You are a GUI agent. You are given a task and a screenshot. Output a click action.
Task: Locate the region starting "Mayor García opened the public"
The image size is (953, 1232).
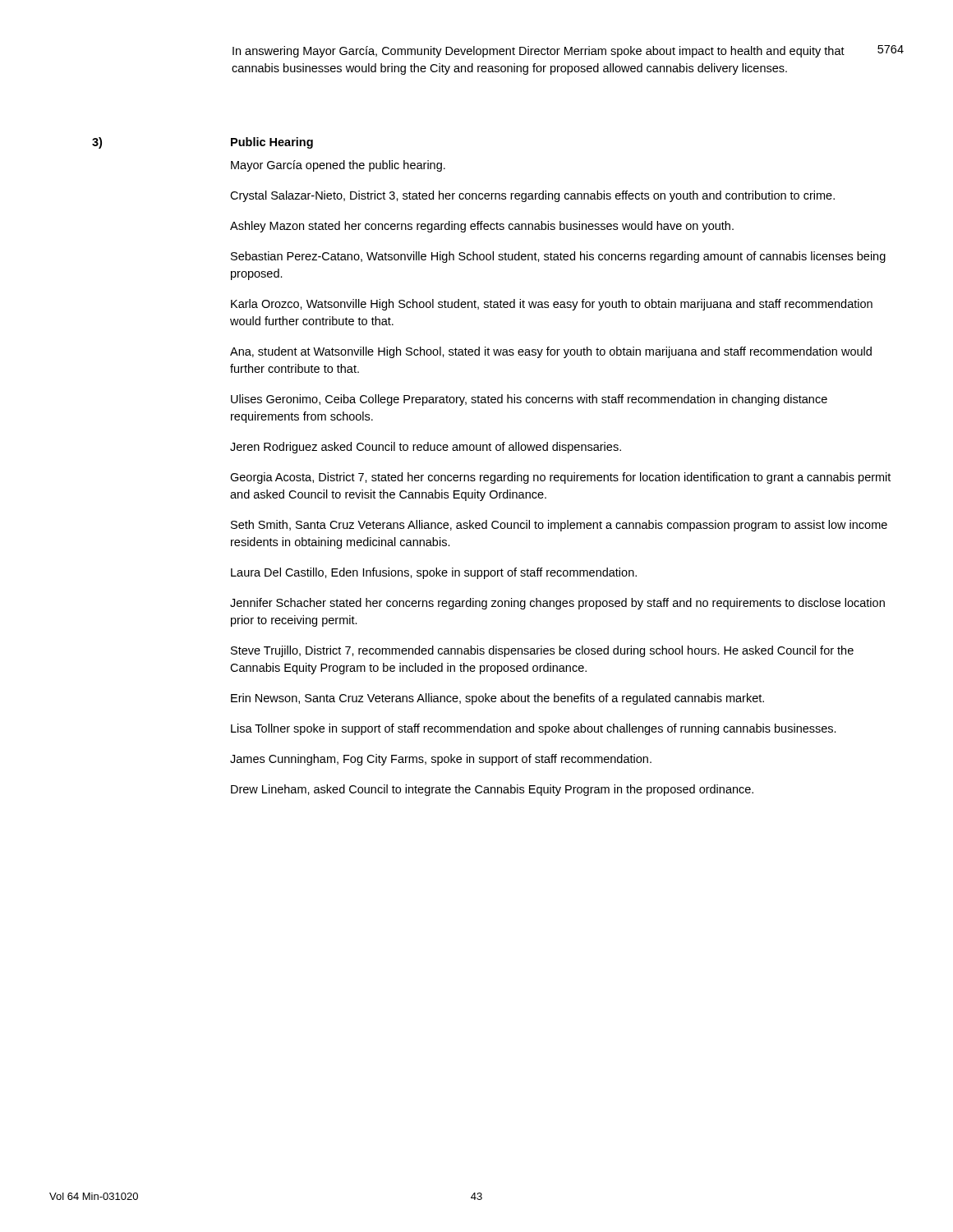(338, 165)
